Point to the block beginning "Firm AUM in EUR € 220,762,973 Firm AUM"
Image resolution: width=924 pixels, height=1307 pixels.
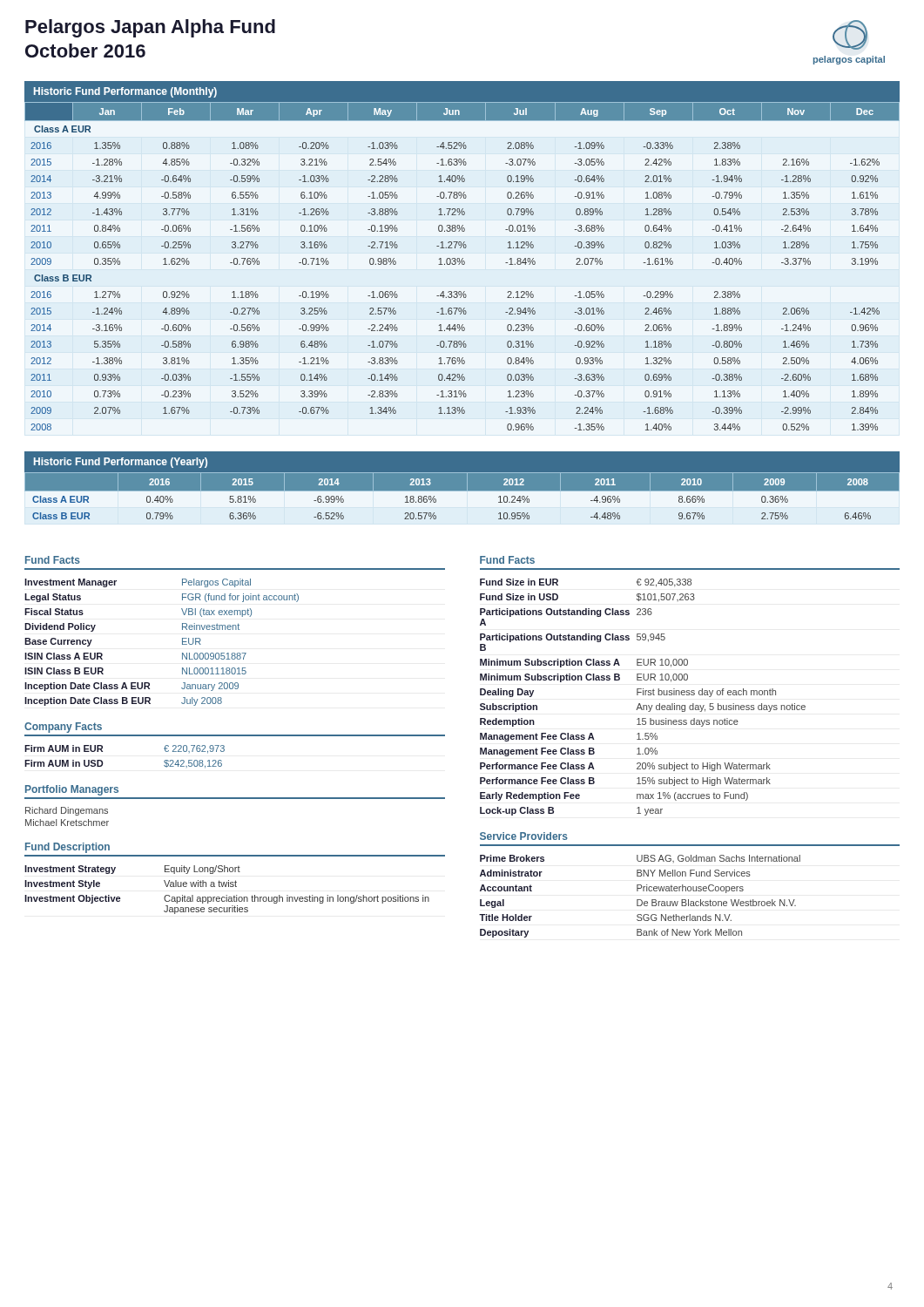[x=234, y=756]
